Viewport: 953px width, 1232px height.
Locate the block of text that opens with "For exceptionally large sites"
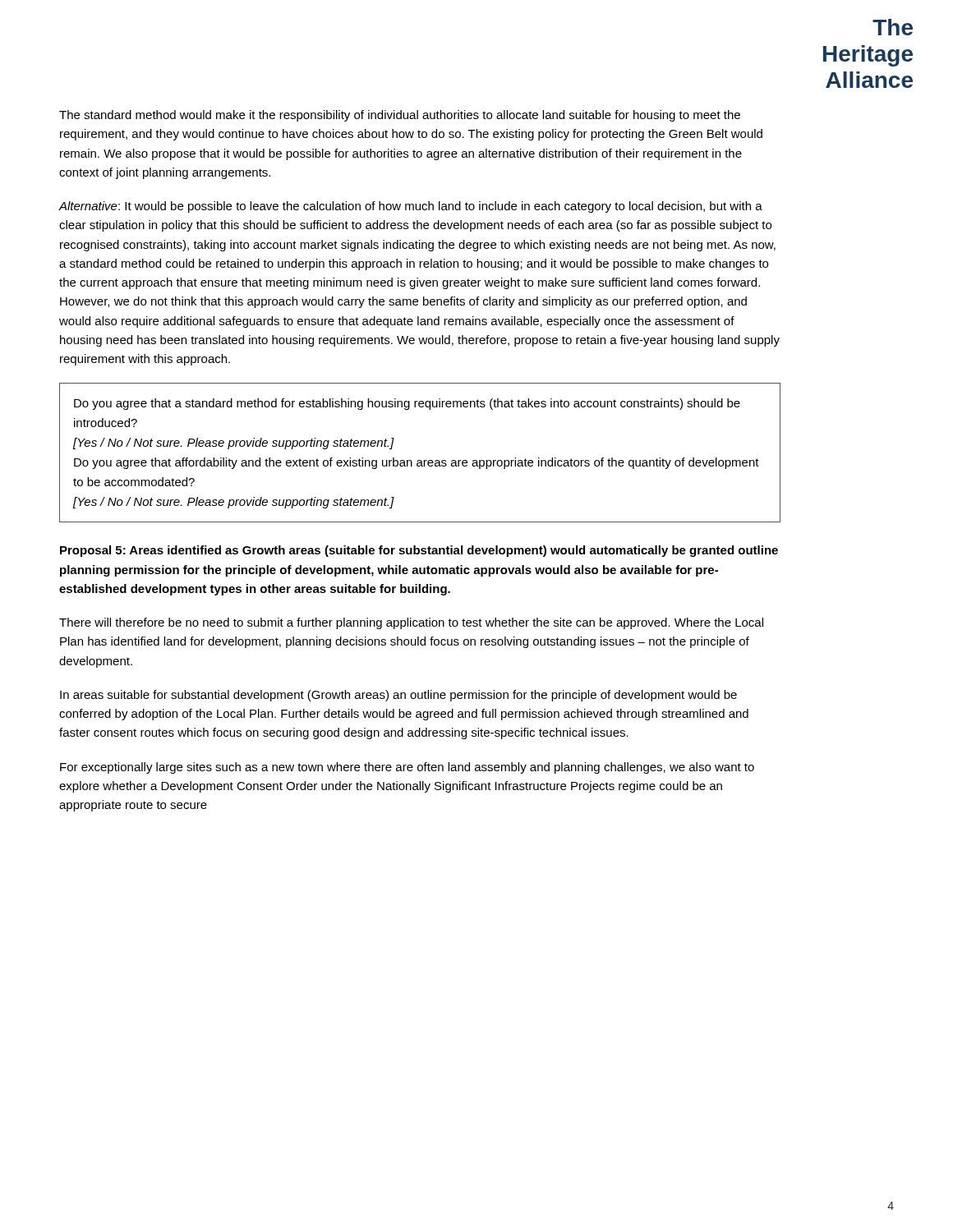click(407, 785)
